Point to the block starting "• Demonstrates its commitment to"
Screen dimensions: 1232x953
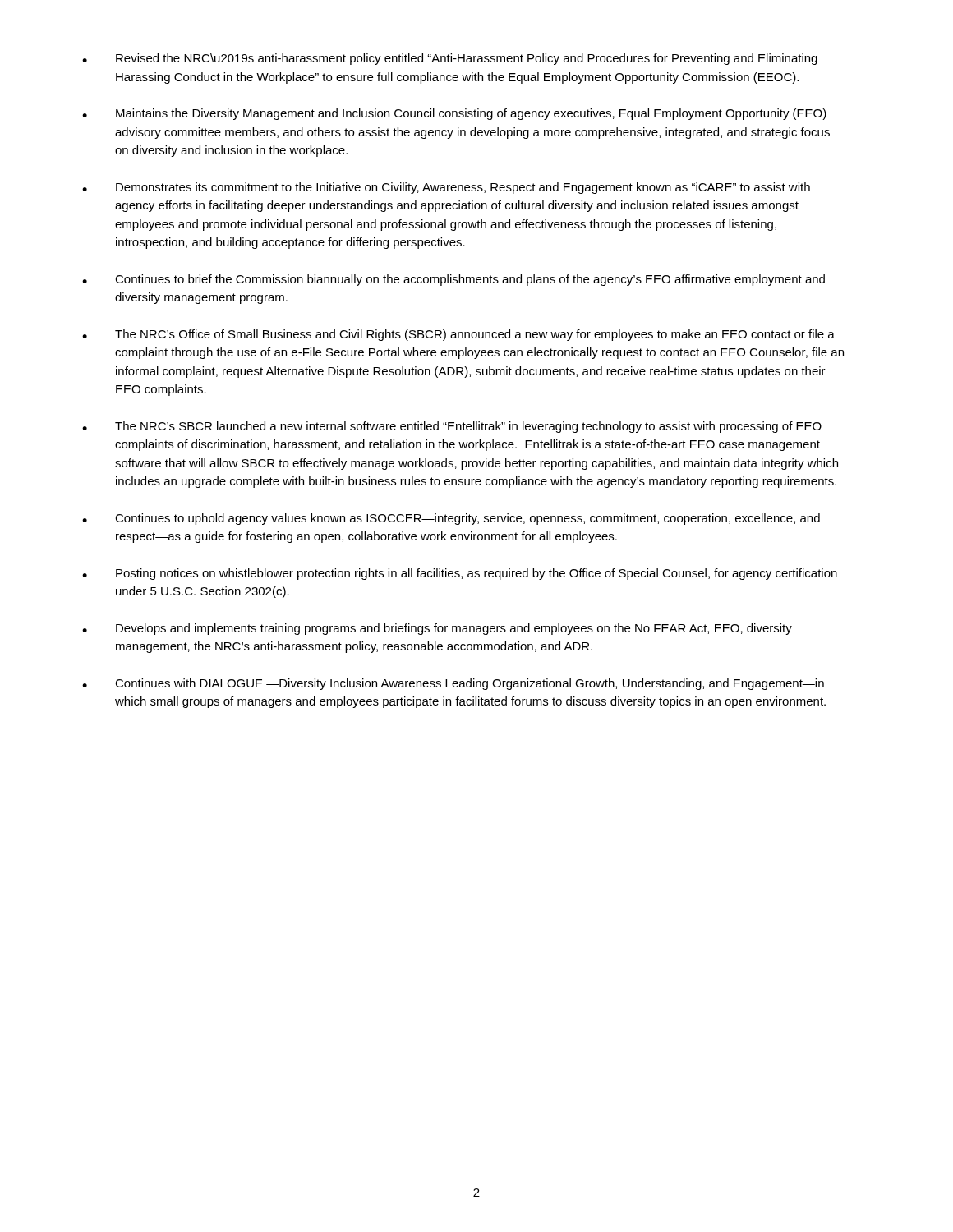[x=464, y=215]
